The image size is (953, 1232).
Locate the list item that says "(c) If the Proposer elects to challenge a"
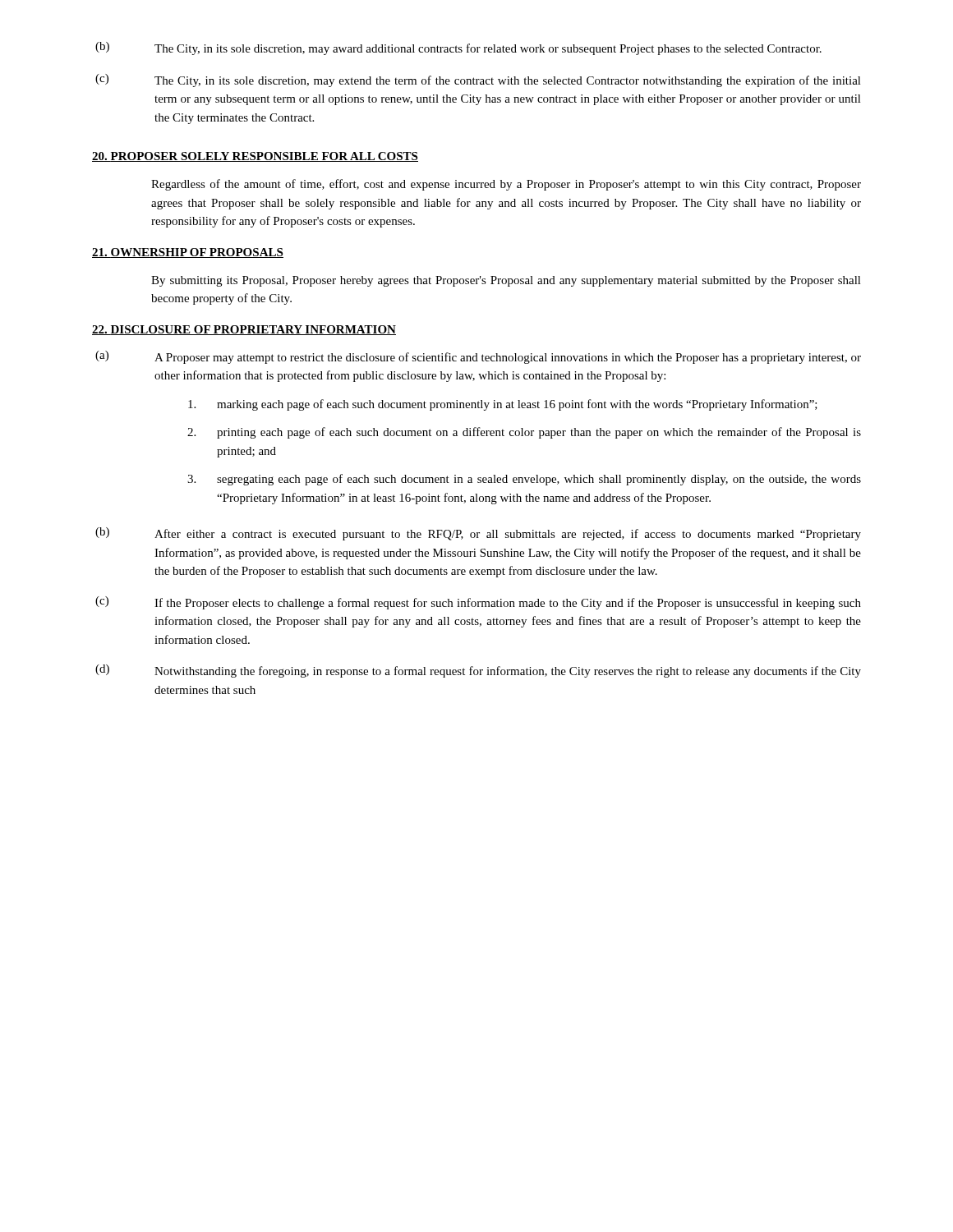[x=476, y=621]
